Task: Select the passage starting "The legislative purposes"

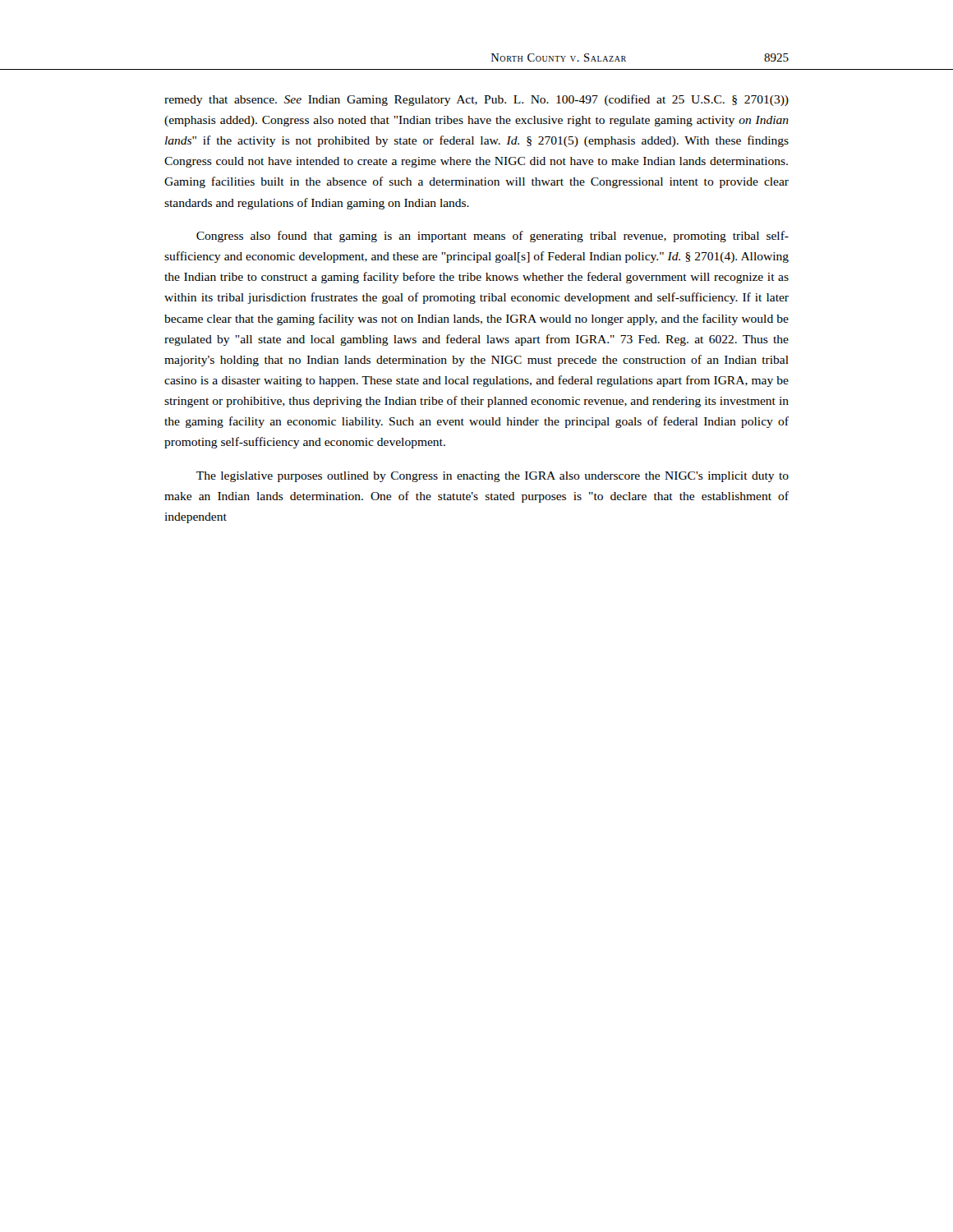Action: (x=476, y=496)
